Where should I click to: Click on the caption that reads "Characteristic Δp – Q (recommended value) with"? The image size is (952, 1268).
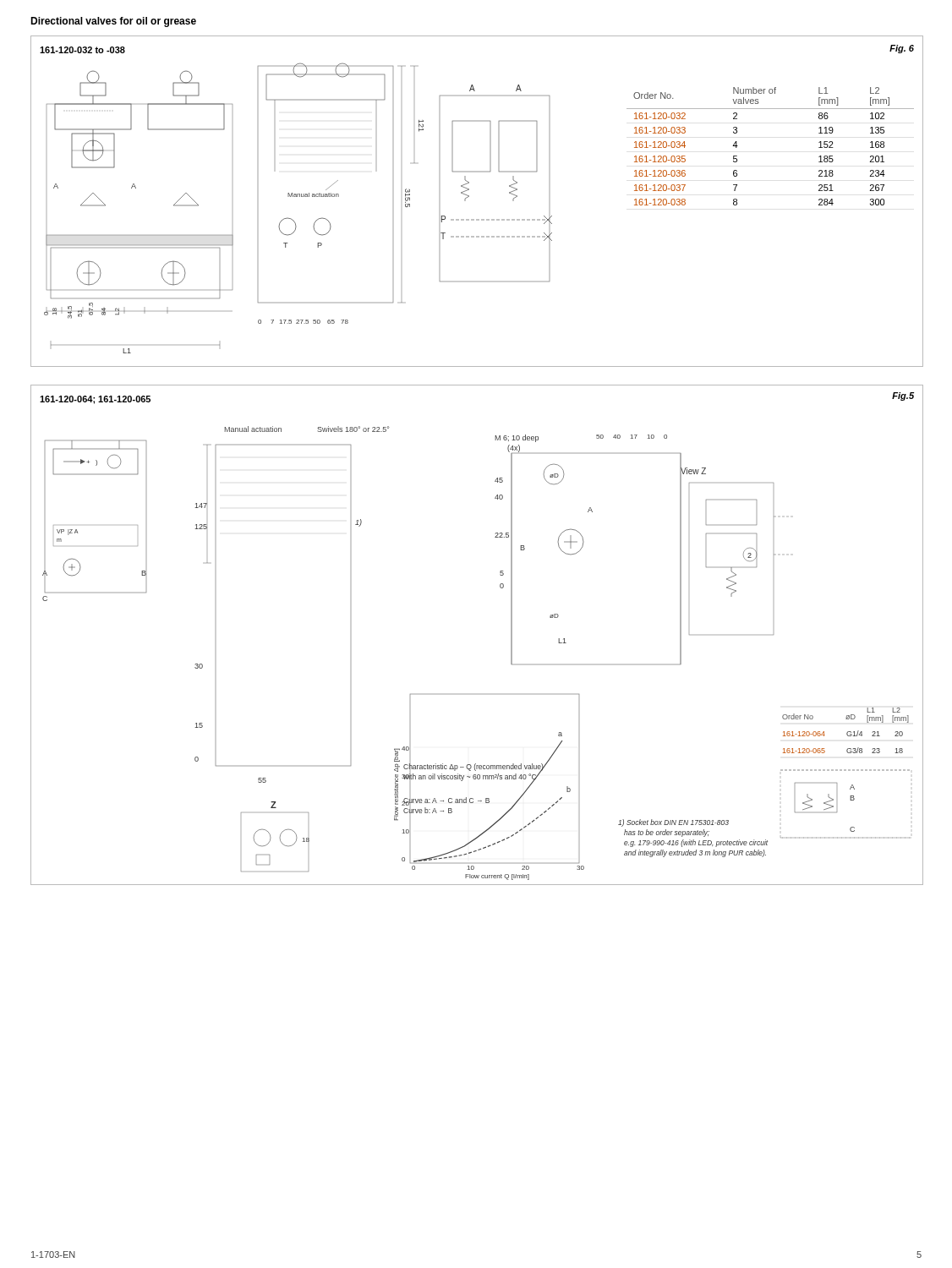click(473, 772)
